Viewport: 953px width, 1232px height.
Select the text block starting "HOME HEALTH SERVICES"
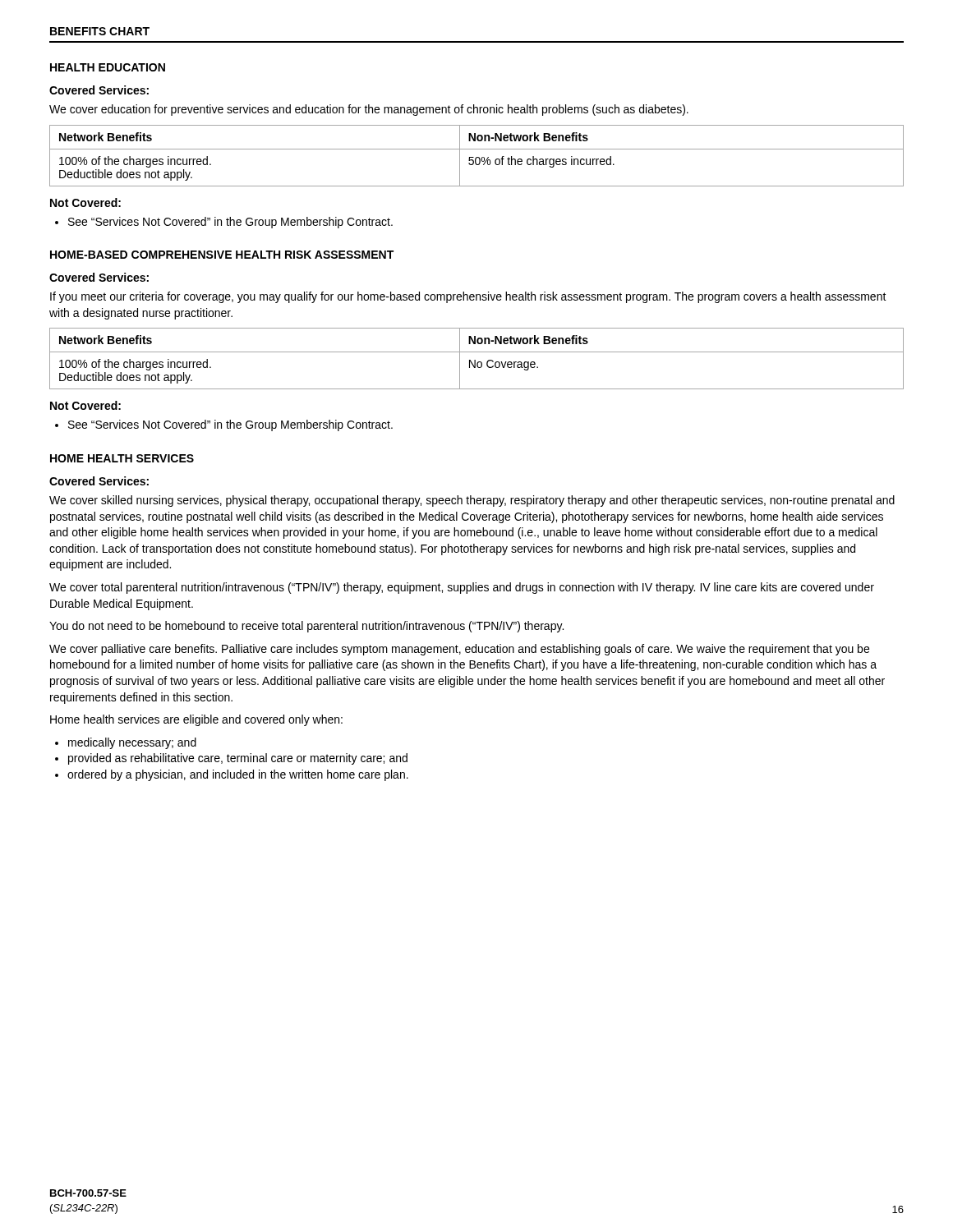[x=122, y=458]
